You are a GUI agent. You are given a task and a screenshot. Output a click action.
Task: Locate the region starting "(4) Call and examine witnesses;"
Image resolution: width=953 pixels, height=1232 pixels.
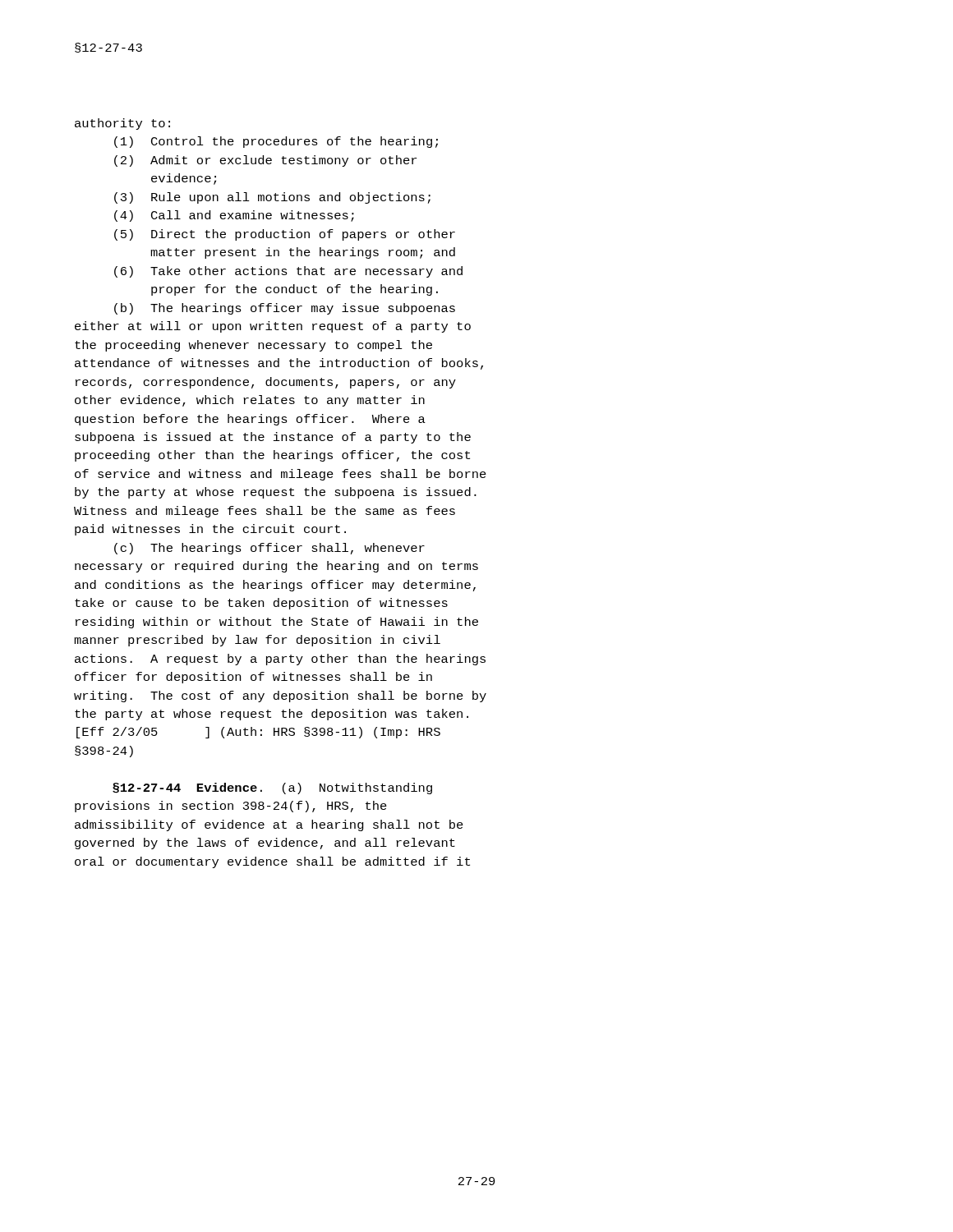click(x=234, y=216)
